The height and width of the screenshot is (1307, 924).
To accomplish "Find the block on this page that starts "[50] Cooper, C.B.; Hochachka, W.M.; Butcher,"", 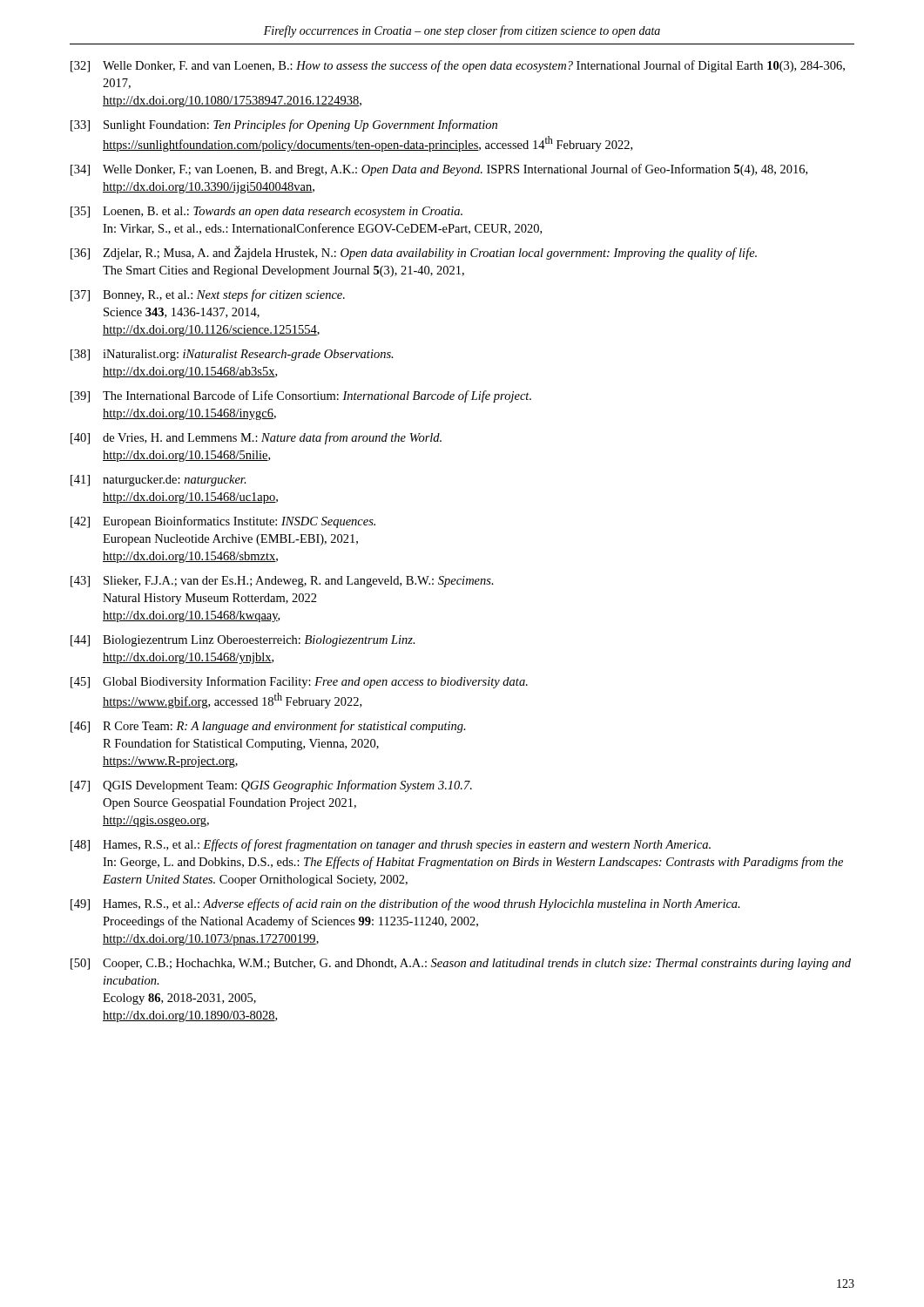I will [x=461, y=964].
